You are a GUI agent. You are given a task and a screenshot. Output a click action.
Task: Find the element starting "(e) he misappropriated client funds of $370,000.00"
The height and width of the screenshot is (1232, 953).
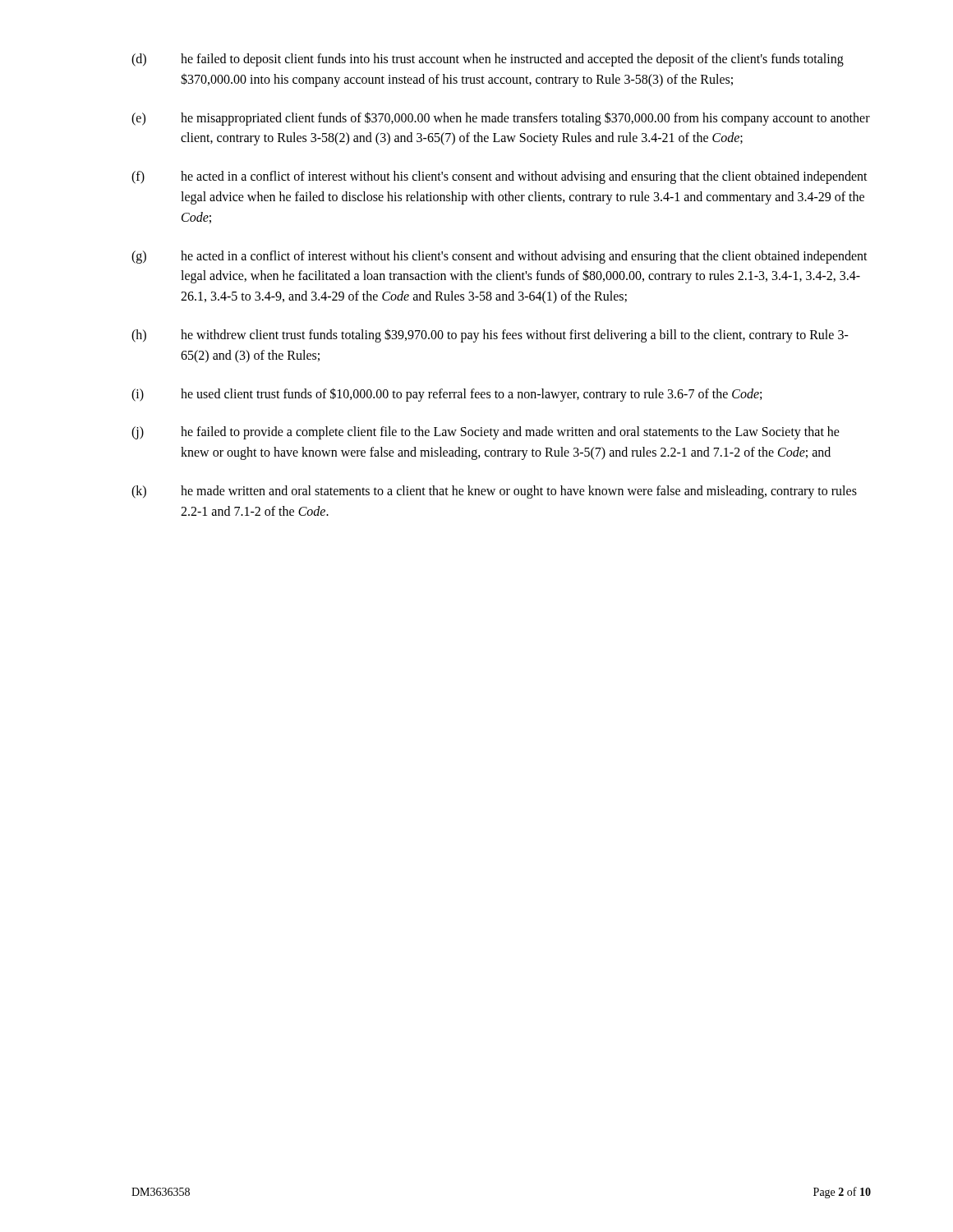pyautogui.click(x=501, y=128)
